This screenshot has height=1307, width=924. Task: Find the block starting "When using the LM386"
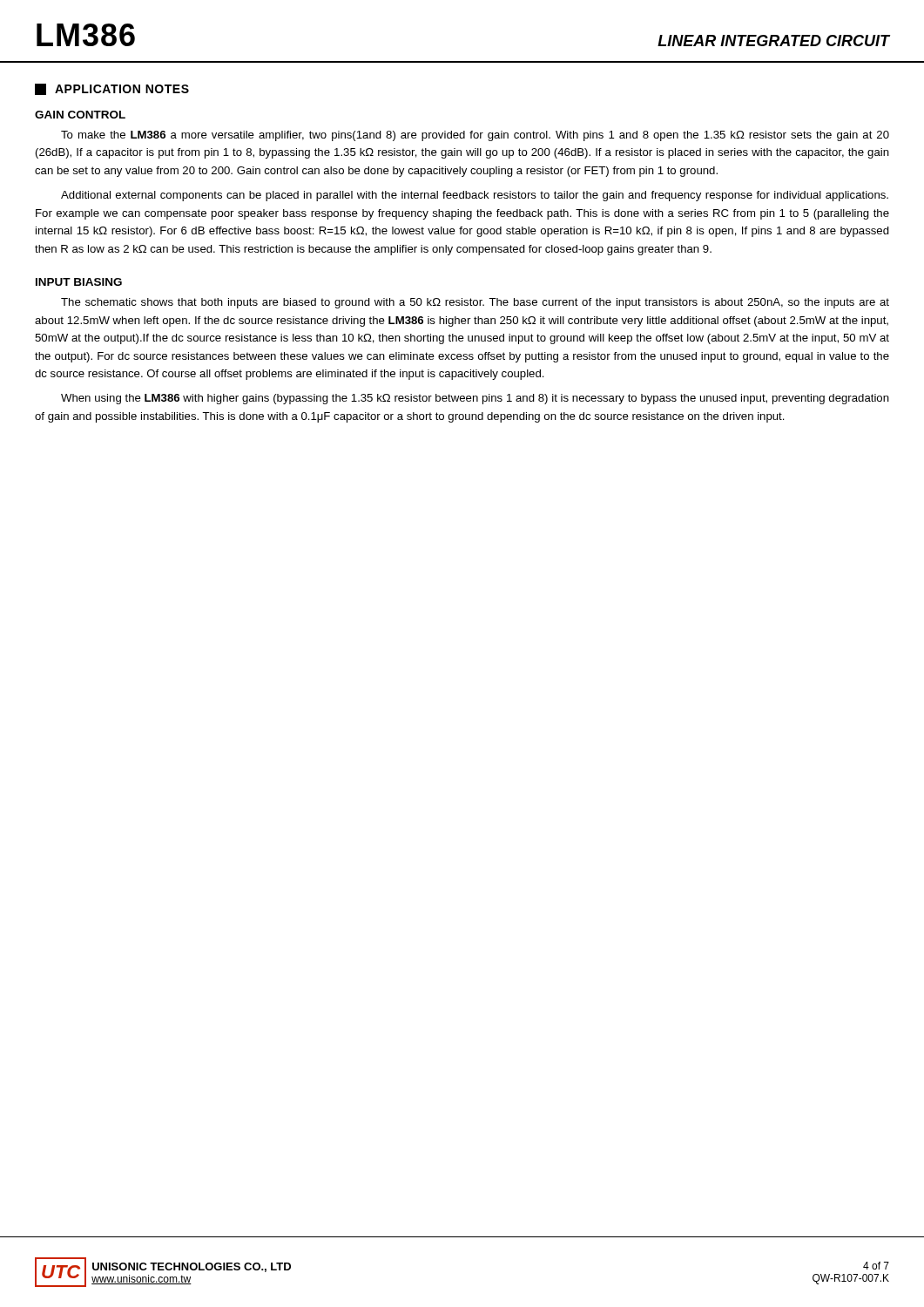pyautogui.click(x=462, y=407)
